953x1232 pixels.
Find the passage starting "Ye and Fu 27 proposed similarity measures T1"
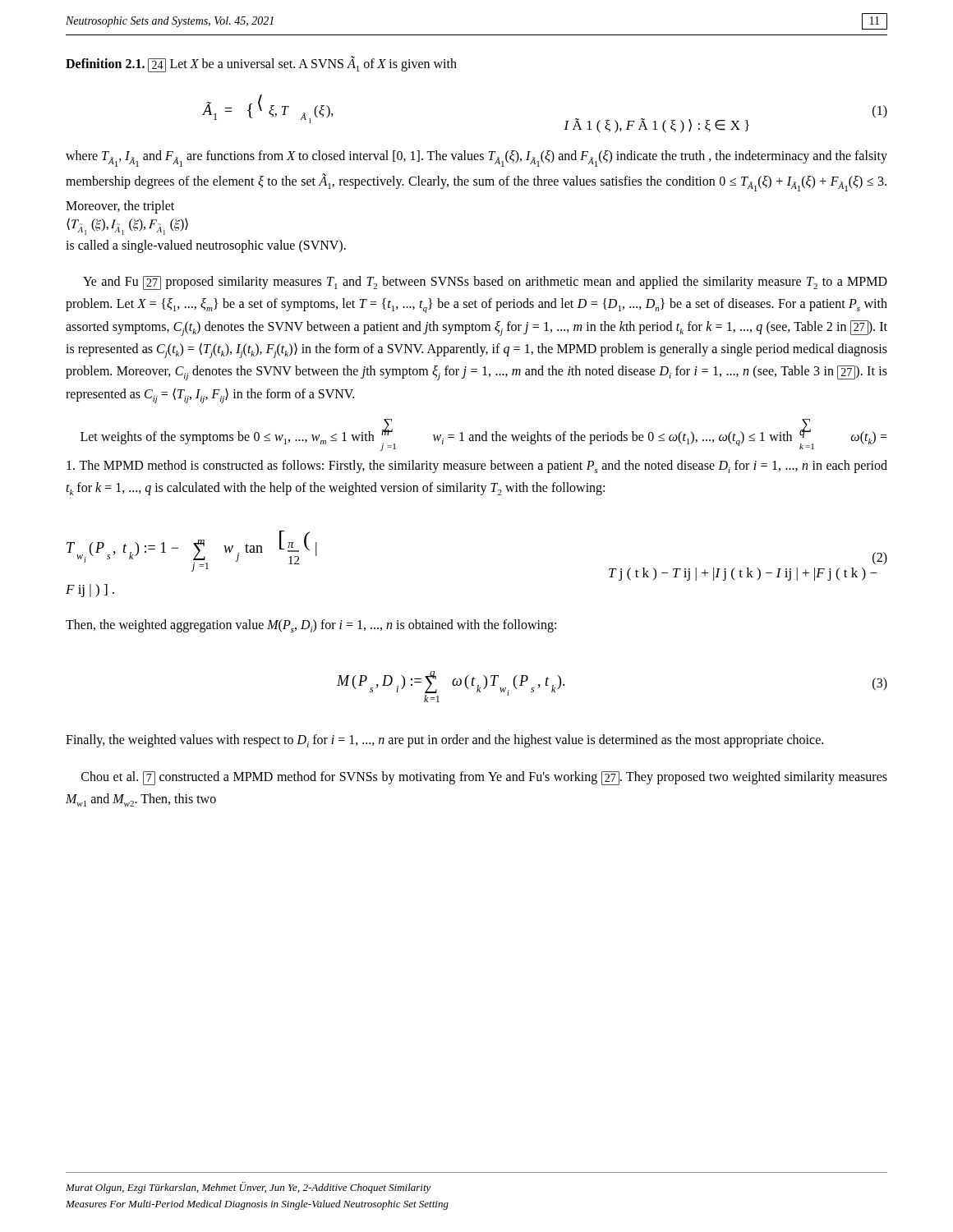pyautogui.click(x=476, y=339)
